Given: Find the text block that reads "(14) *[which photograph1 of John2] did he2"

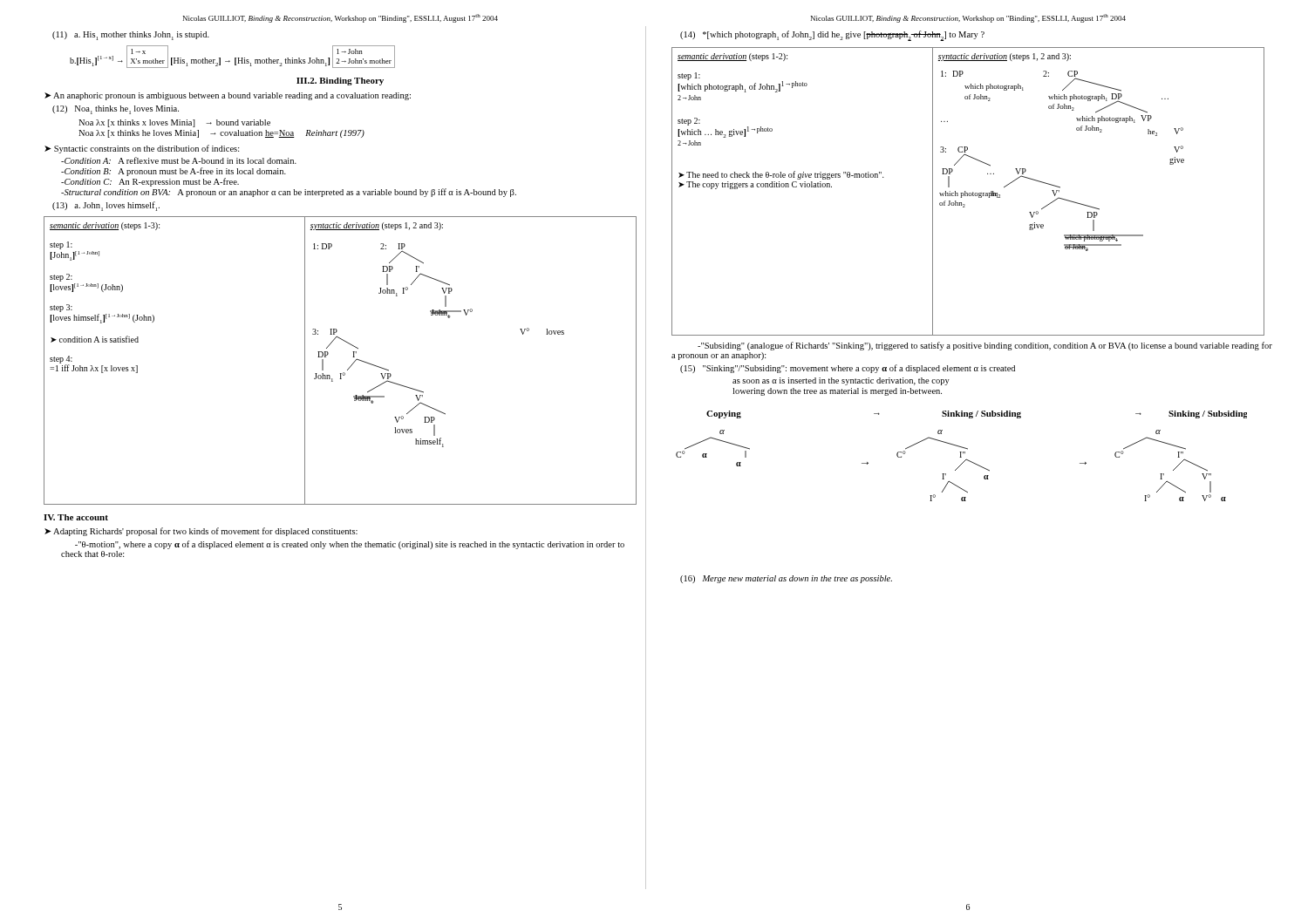Looking at the screenshot, I should click(832, 36).
